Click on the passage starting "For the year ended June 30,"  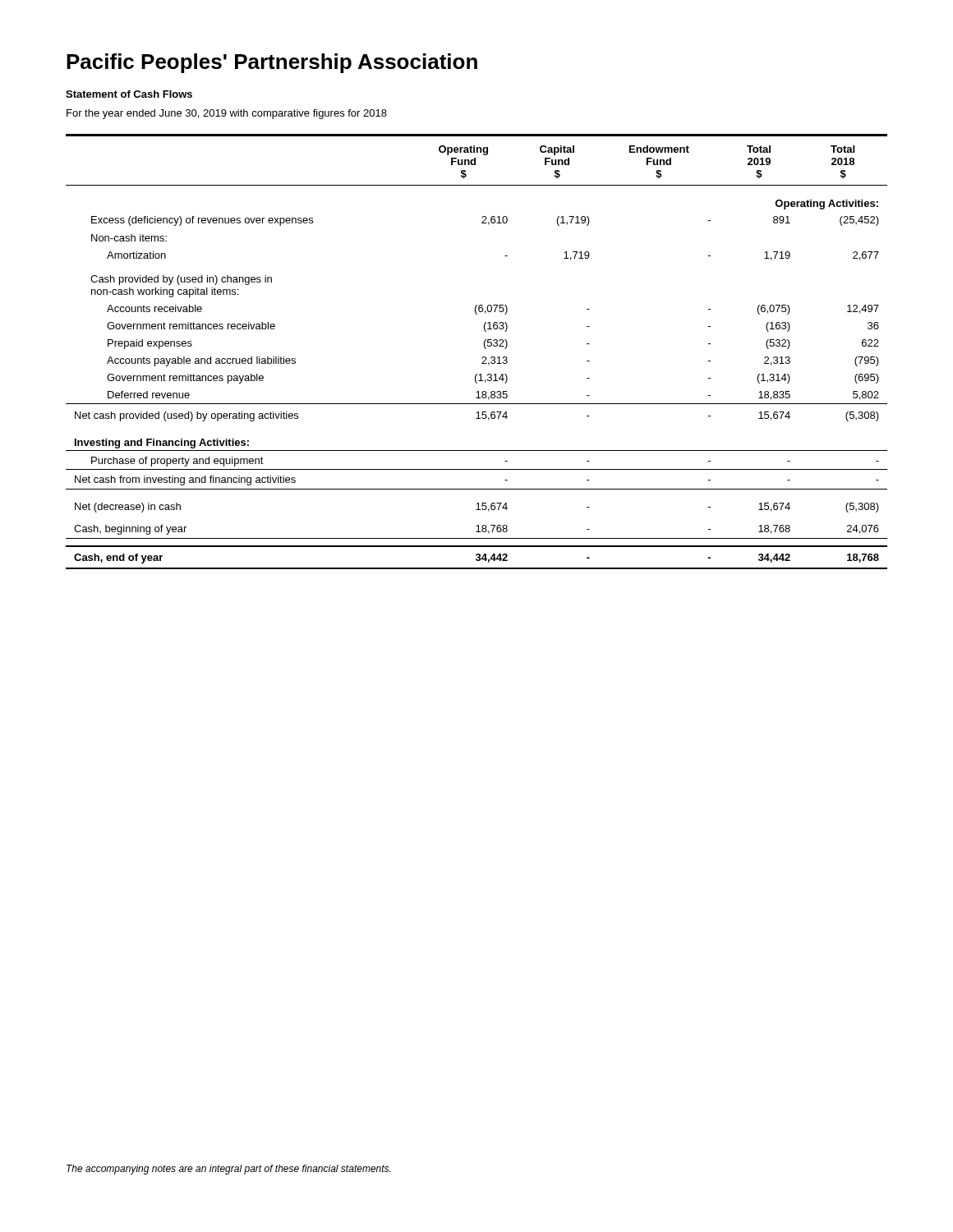[226, 113]
